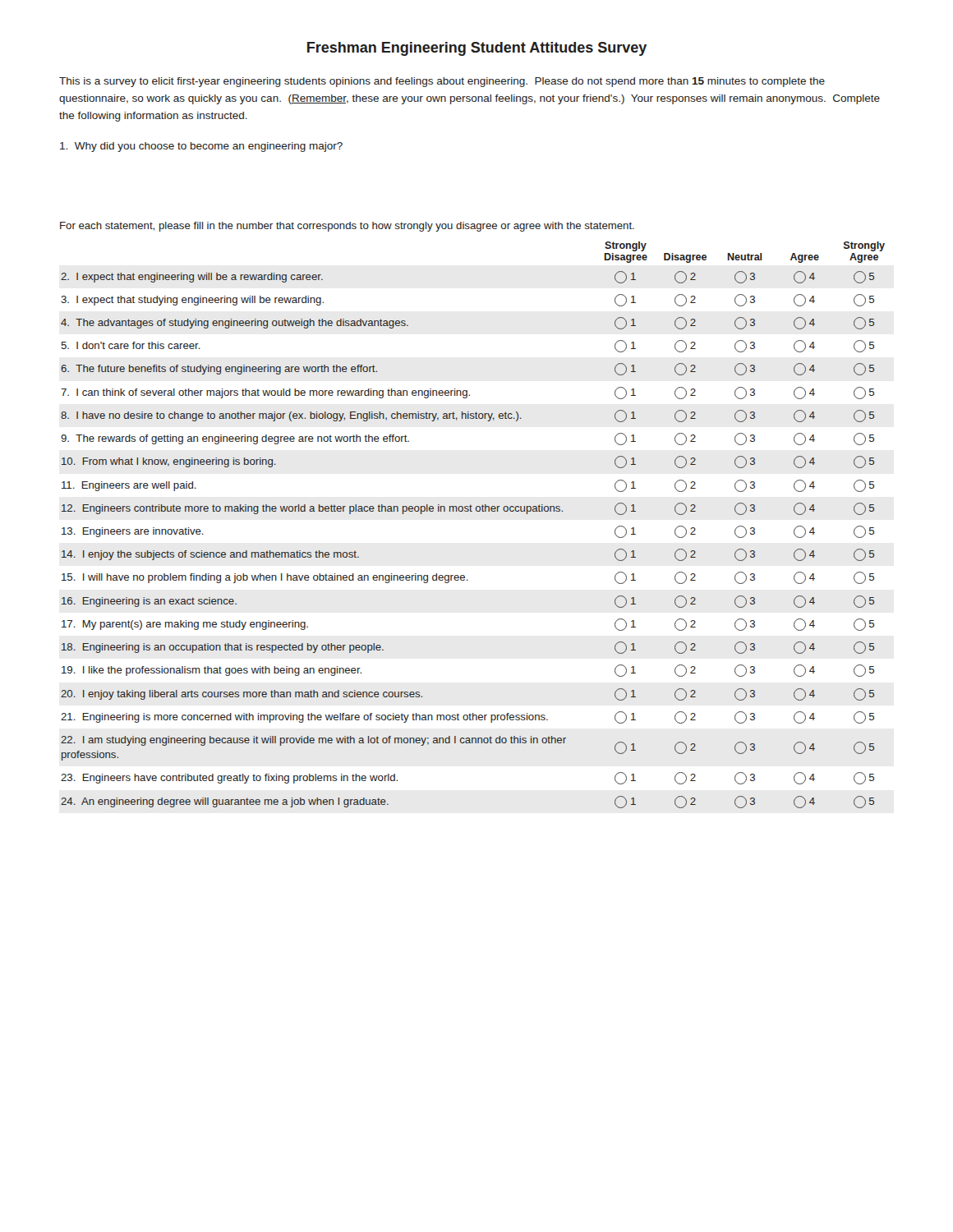Navigate to the text block starting "This is a survey to elicit first-year engineering"
The width and height of the screenshot is (953, 1232).
(x=470, y=98)
